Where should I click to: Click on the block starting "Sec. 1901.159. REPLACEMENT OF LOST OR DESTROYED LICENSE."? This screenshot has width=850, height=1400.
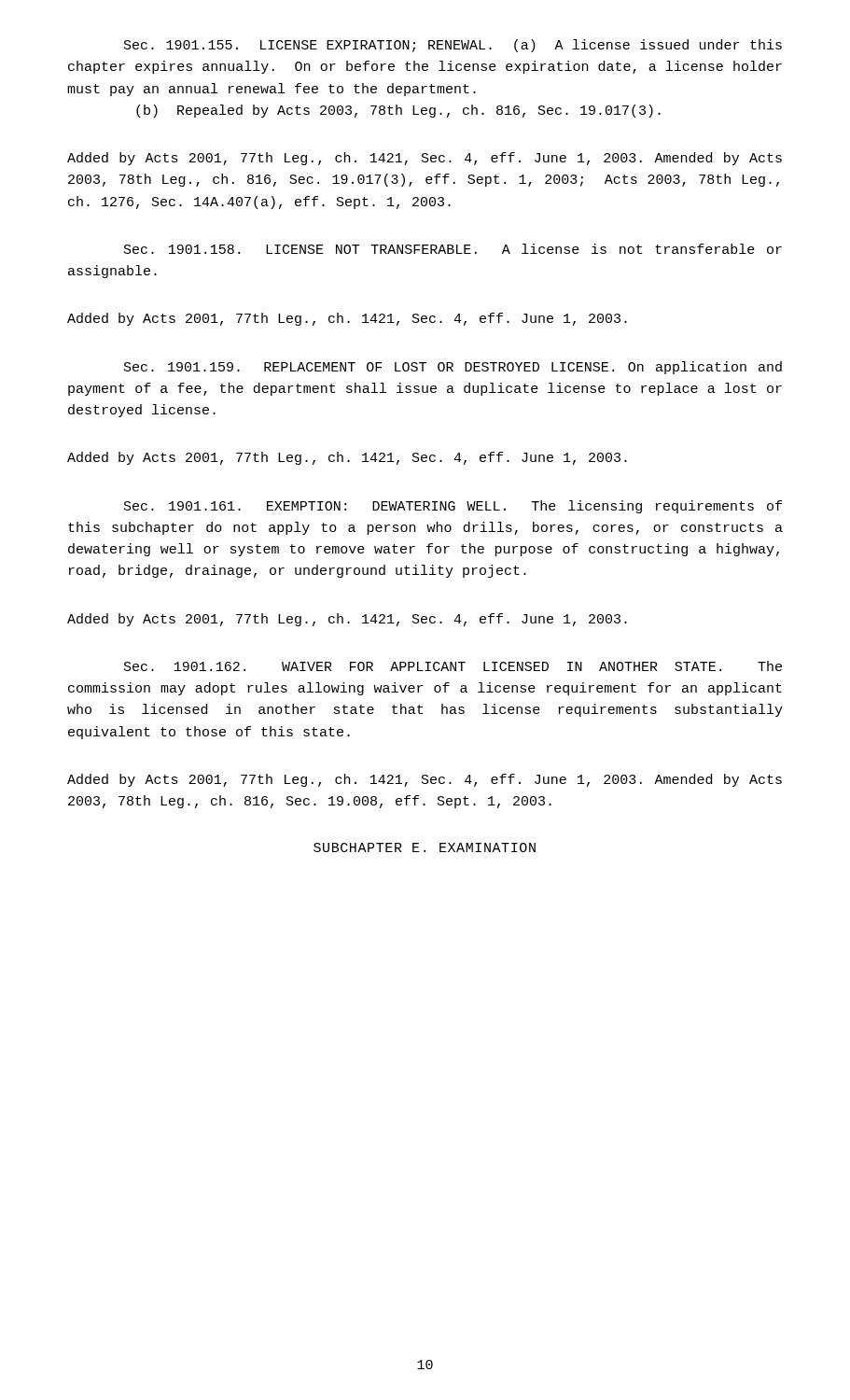coord(425,390)
